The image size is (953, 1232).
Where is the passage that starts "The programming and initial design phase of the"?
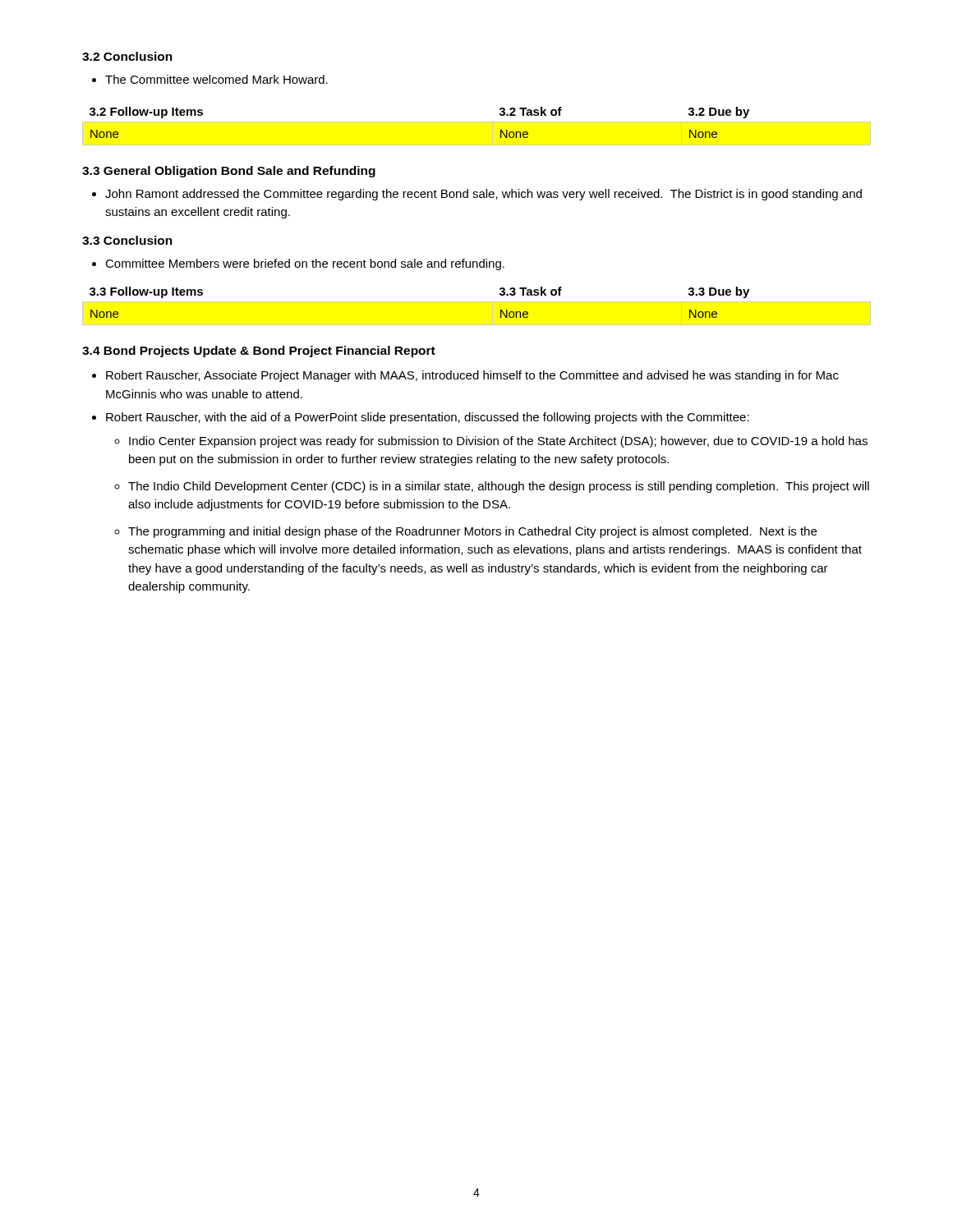495,558
